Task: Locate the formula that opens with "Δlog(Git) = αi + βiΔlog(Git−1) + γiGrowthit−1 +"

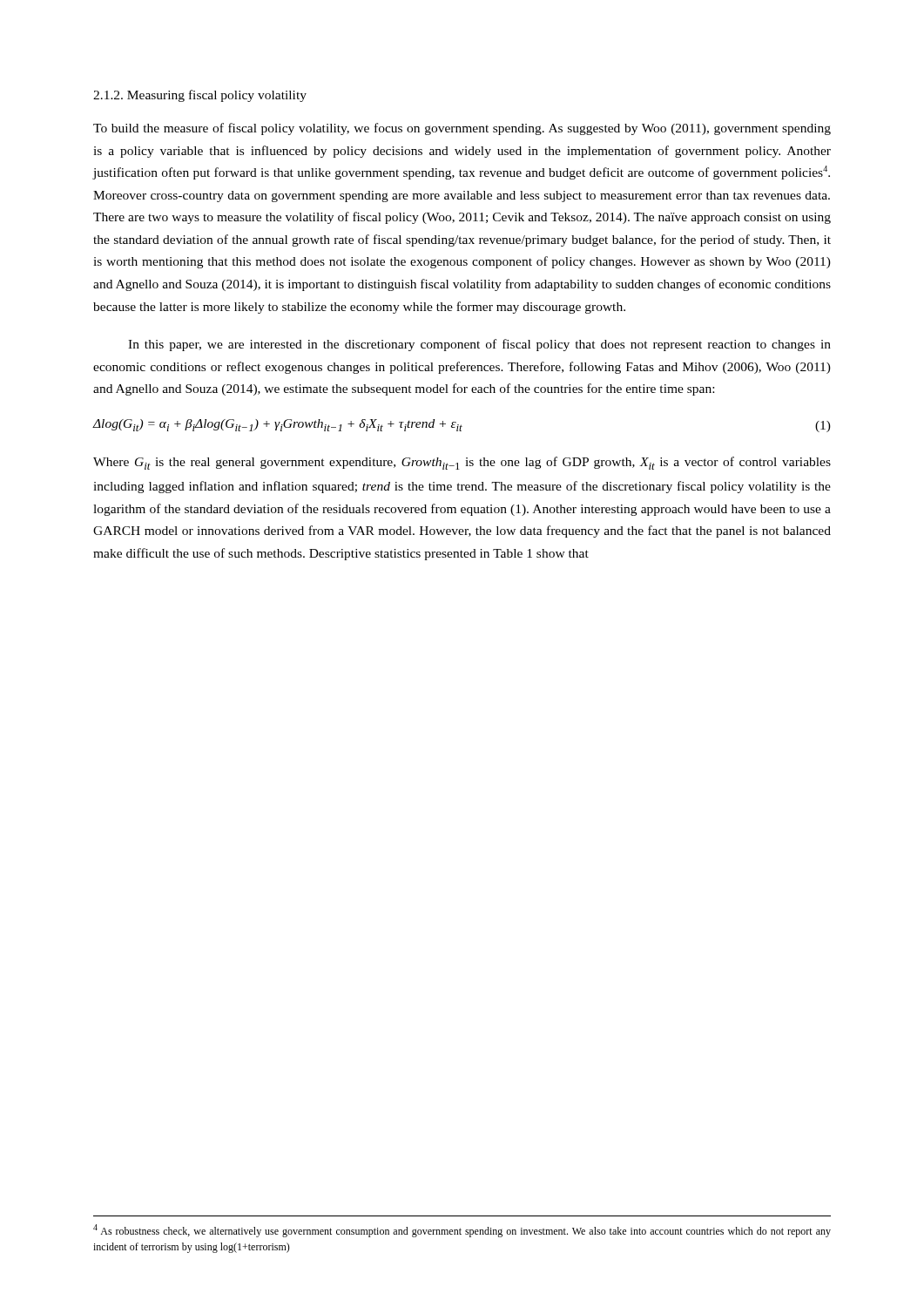Action: 462,425
